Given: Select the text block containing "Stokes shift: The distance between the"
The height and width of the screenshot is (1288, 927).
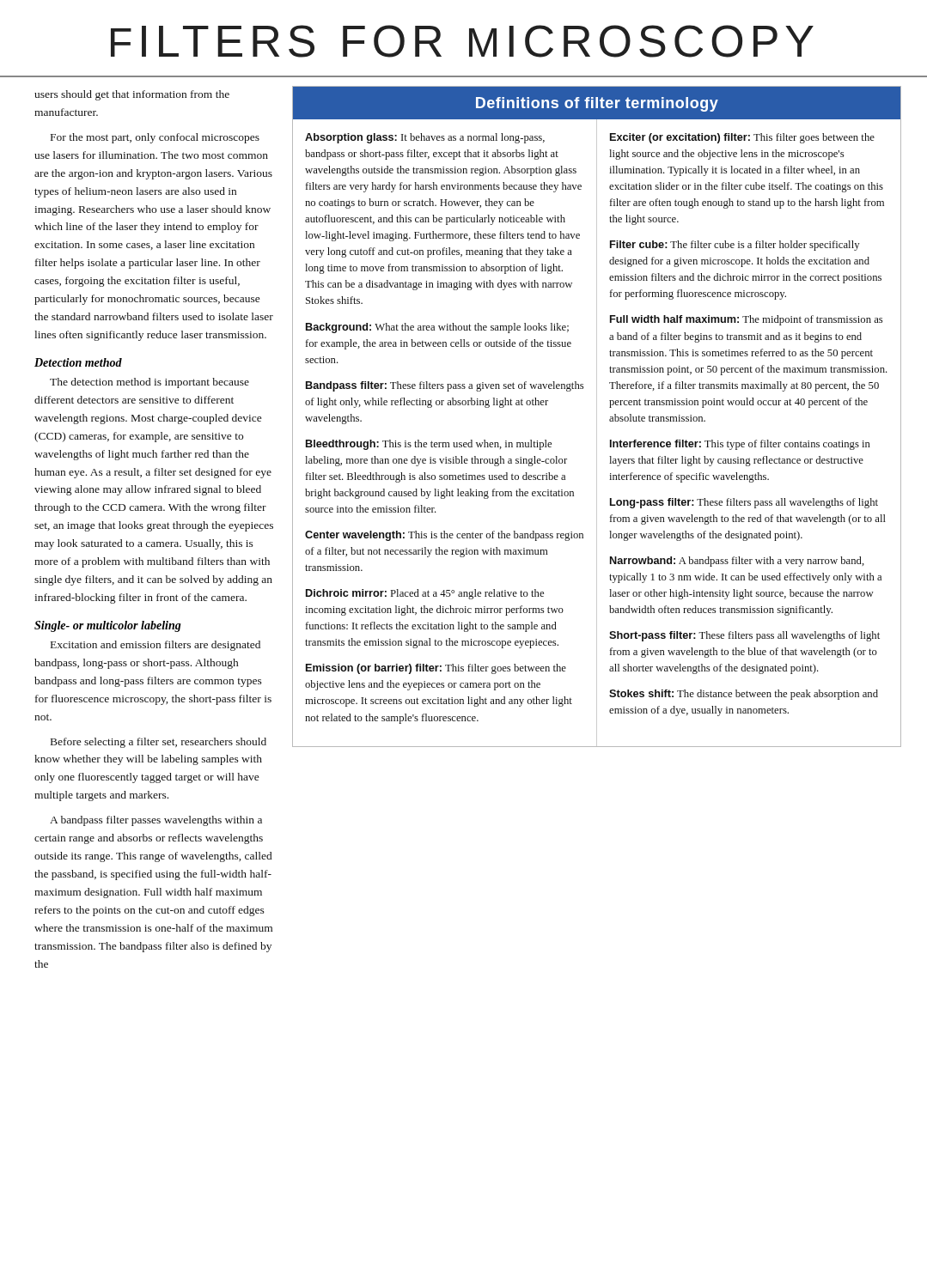Looking at the screenshot, I should (744, 702).
